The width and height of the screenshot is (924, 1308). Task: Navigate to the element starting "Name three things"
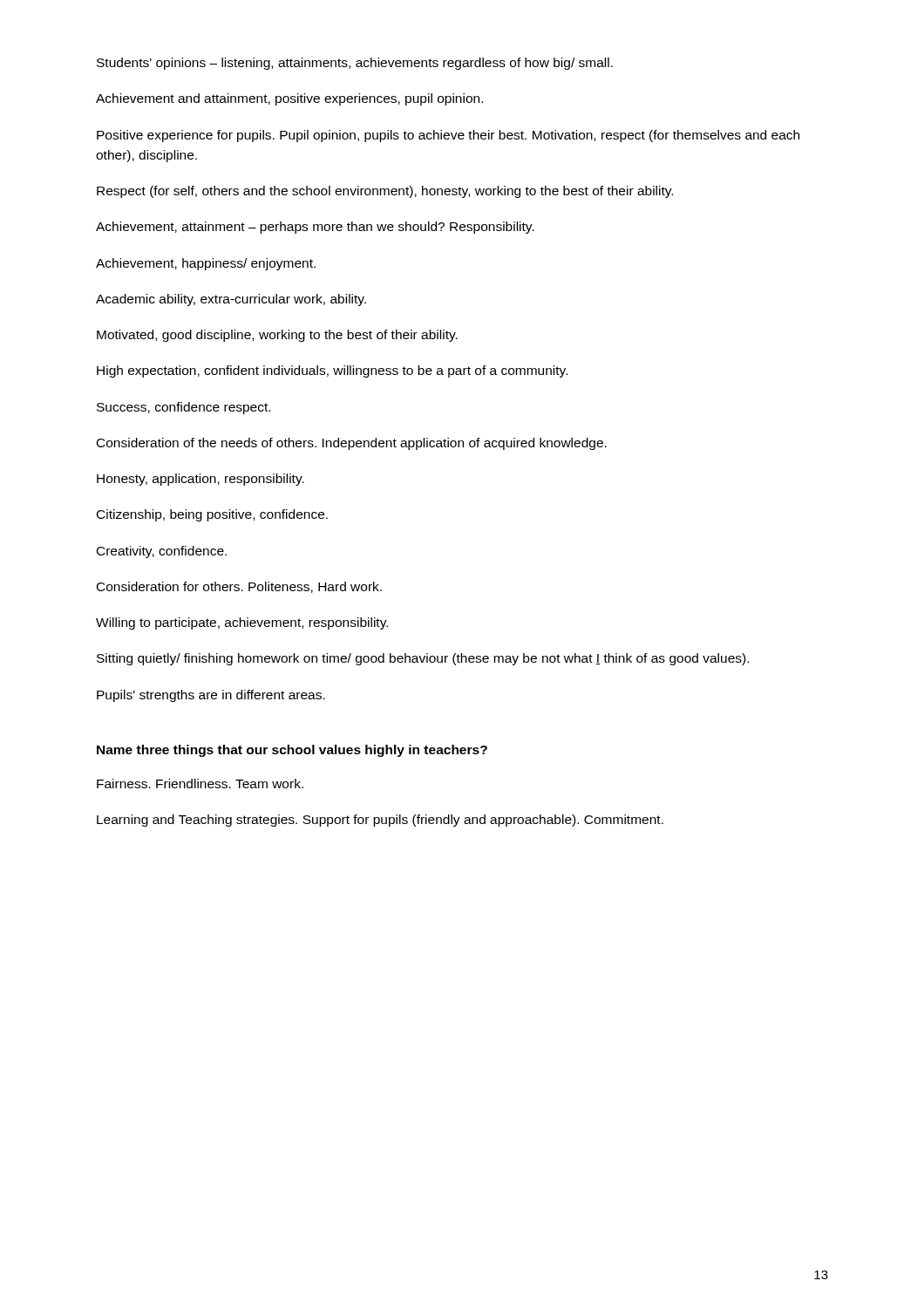tap(292, 749)
